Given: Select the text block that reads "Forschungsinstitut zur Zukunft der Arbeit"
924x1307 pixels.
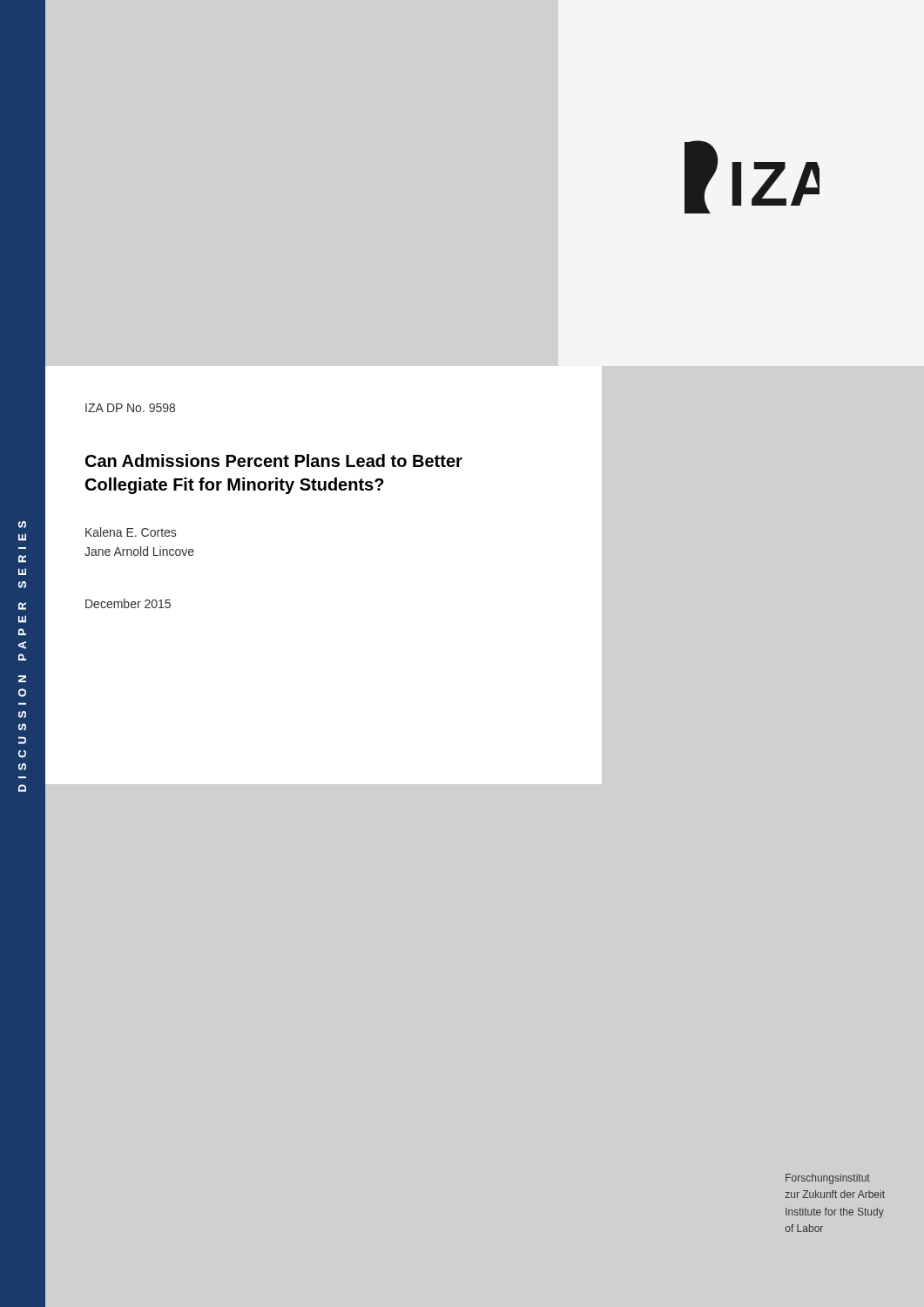Looking at the screenshot, I should 835,1204.
